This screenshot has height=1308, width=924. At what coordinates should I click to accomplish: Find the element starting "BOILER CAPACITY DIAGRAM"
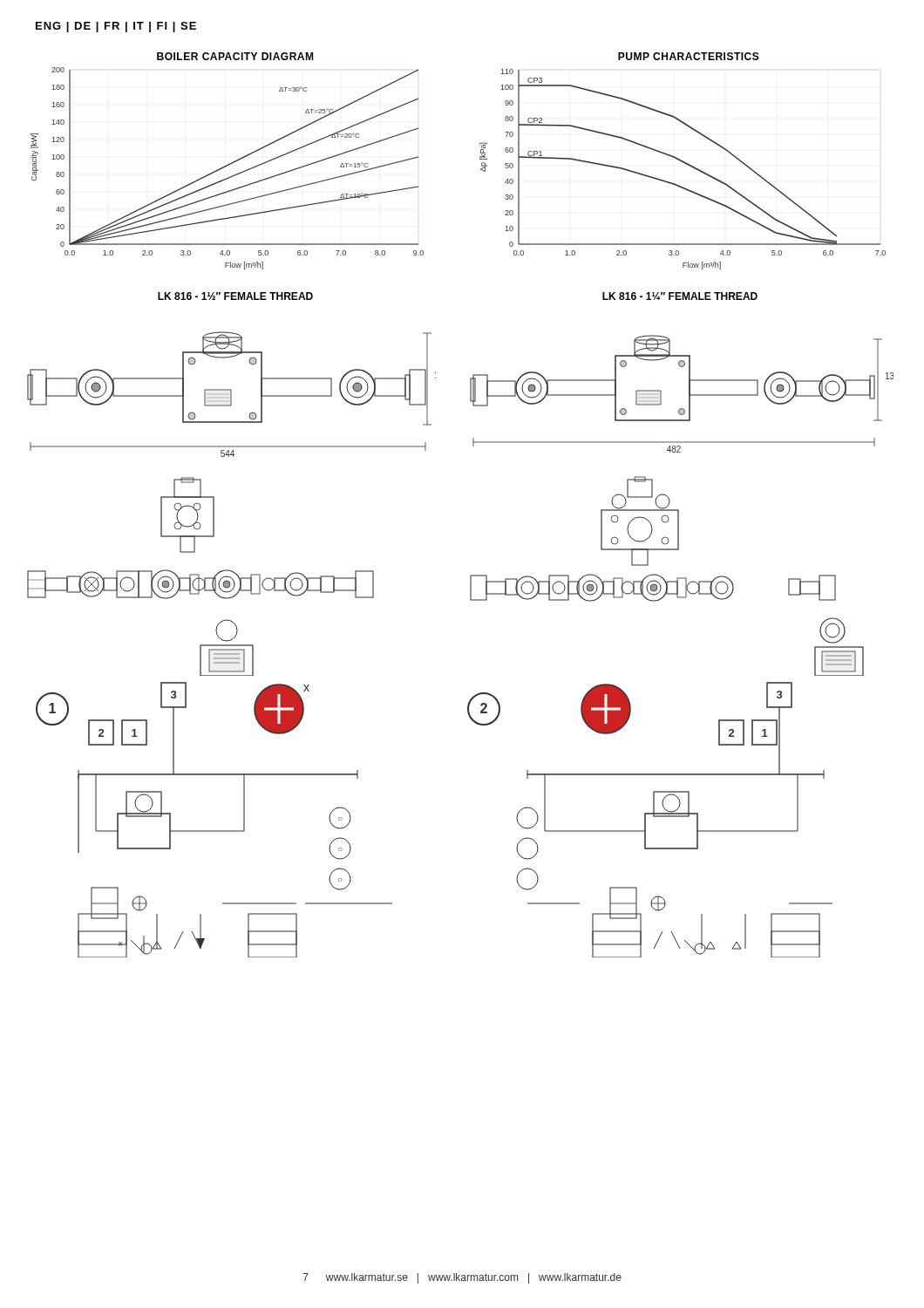pyautogui.click(x=235, y=57)
